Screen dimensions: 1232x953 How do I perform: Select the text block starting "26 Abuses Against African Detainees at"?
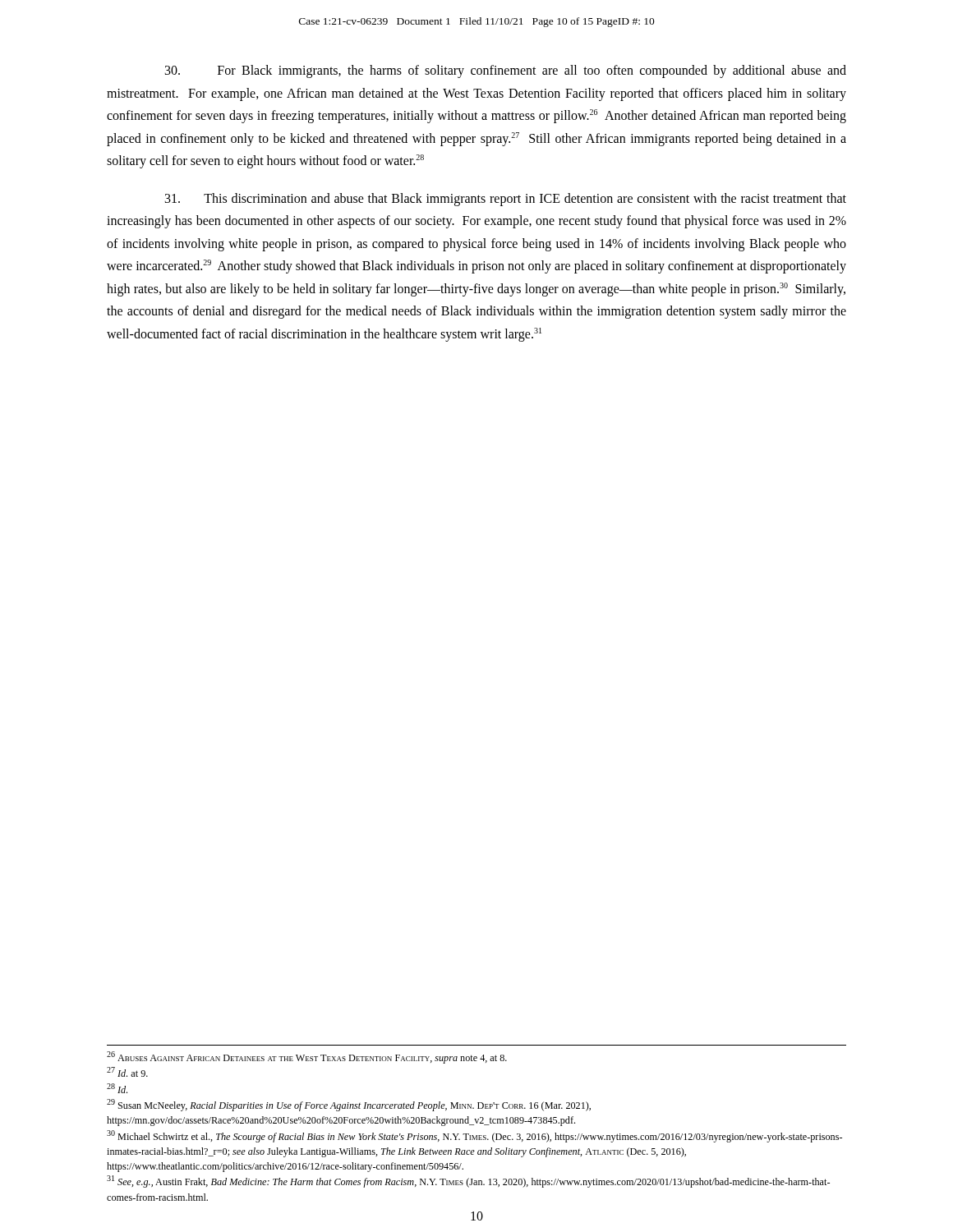[x=476, y=1127]
